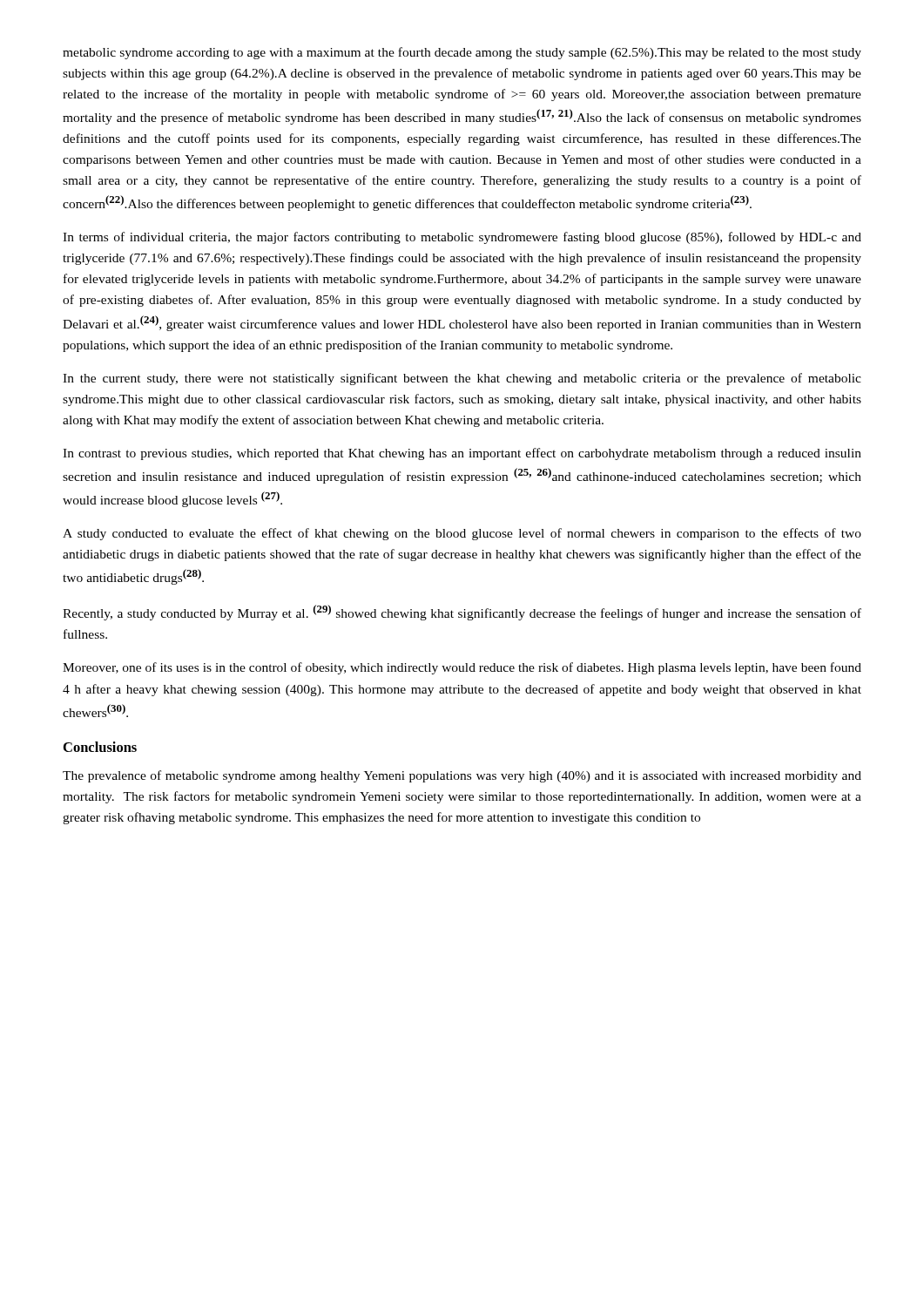This screenshot has height=1307, width=924.
Task: Where is the passage that starts "A study conducted to"?
Action: click(462, 555)
